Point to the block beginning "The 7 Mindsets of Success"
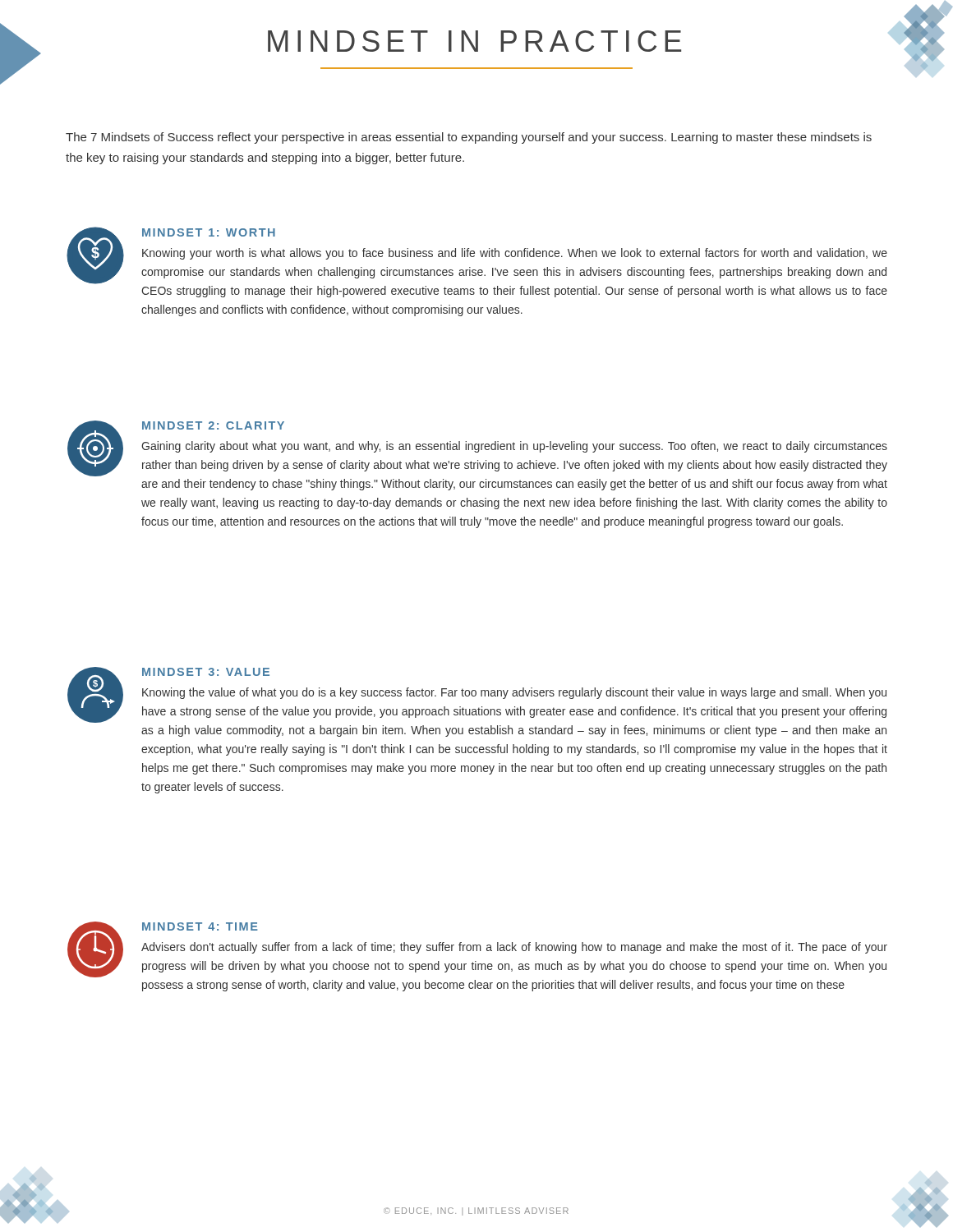The image size is (953, 1232). point(469,147)
